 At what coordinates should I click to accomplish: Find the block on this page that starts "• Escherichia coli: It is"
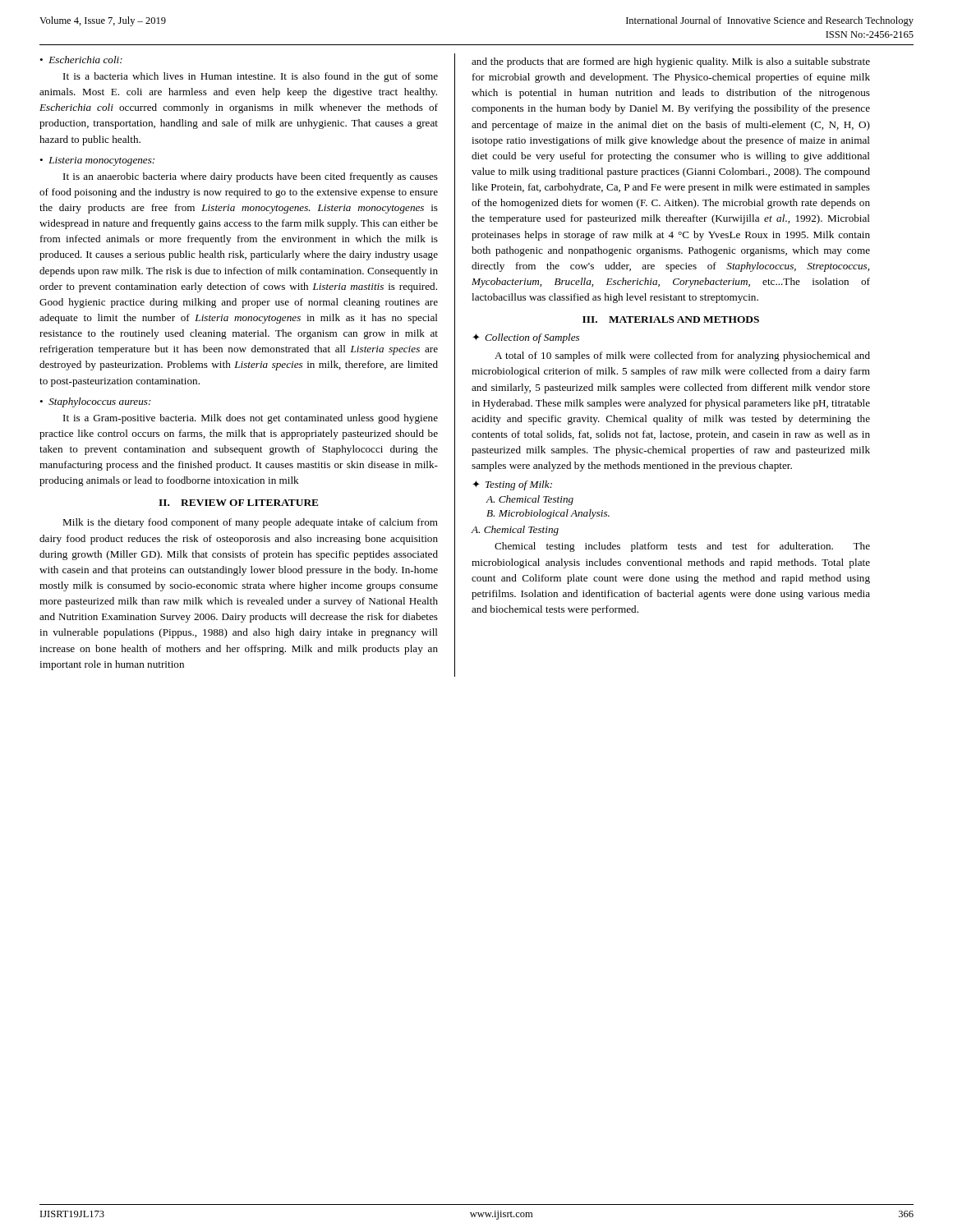point(239,100)
